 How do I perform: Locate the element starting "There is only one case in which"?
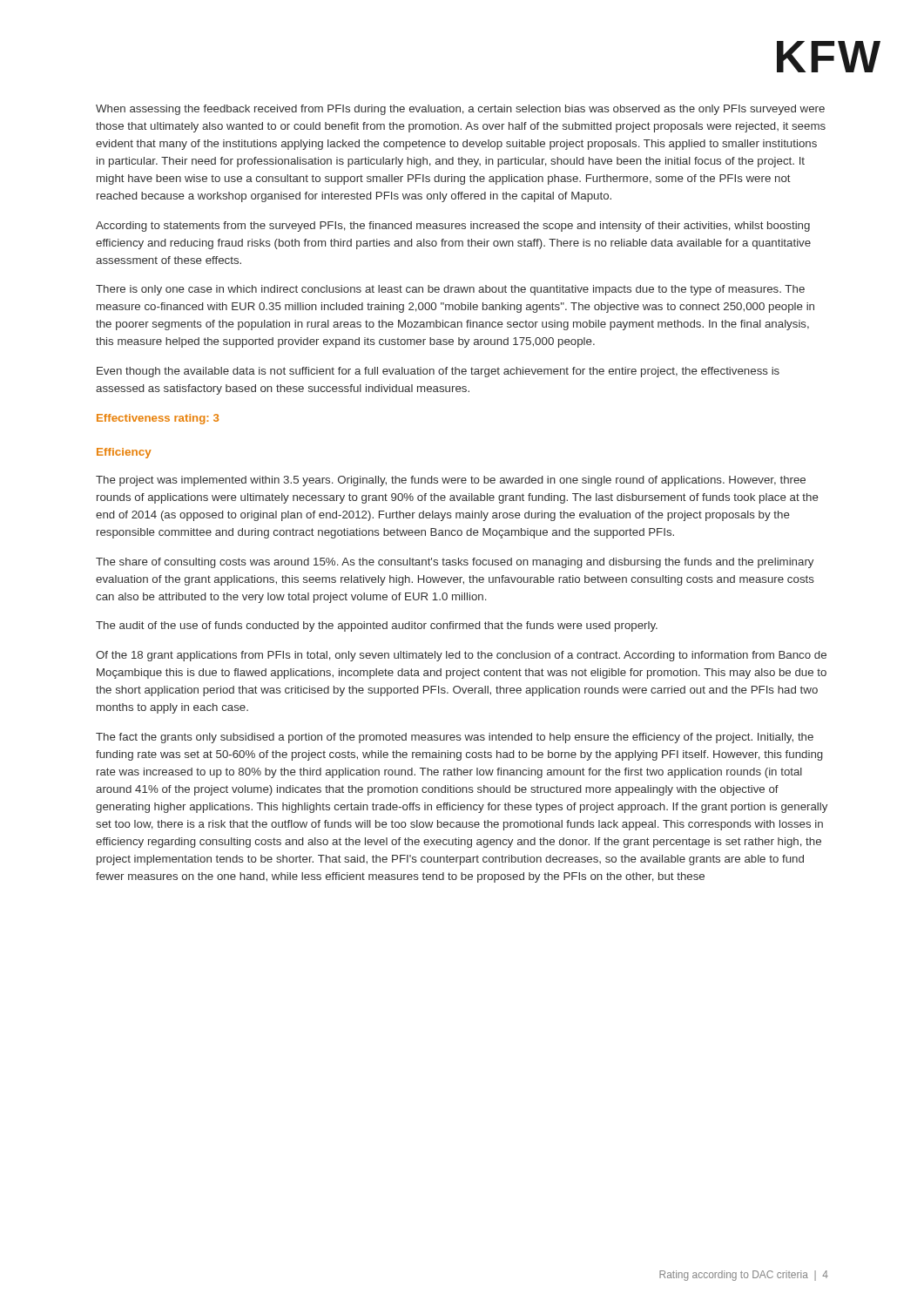coord(455,315)
